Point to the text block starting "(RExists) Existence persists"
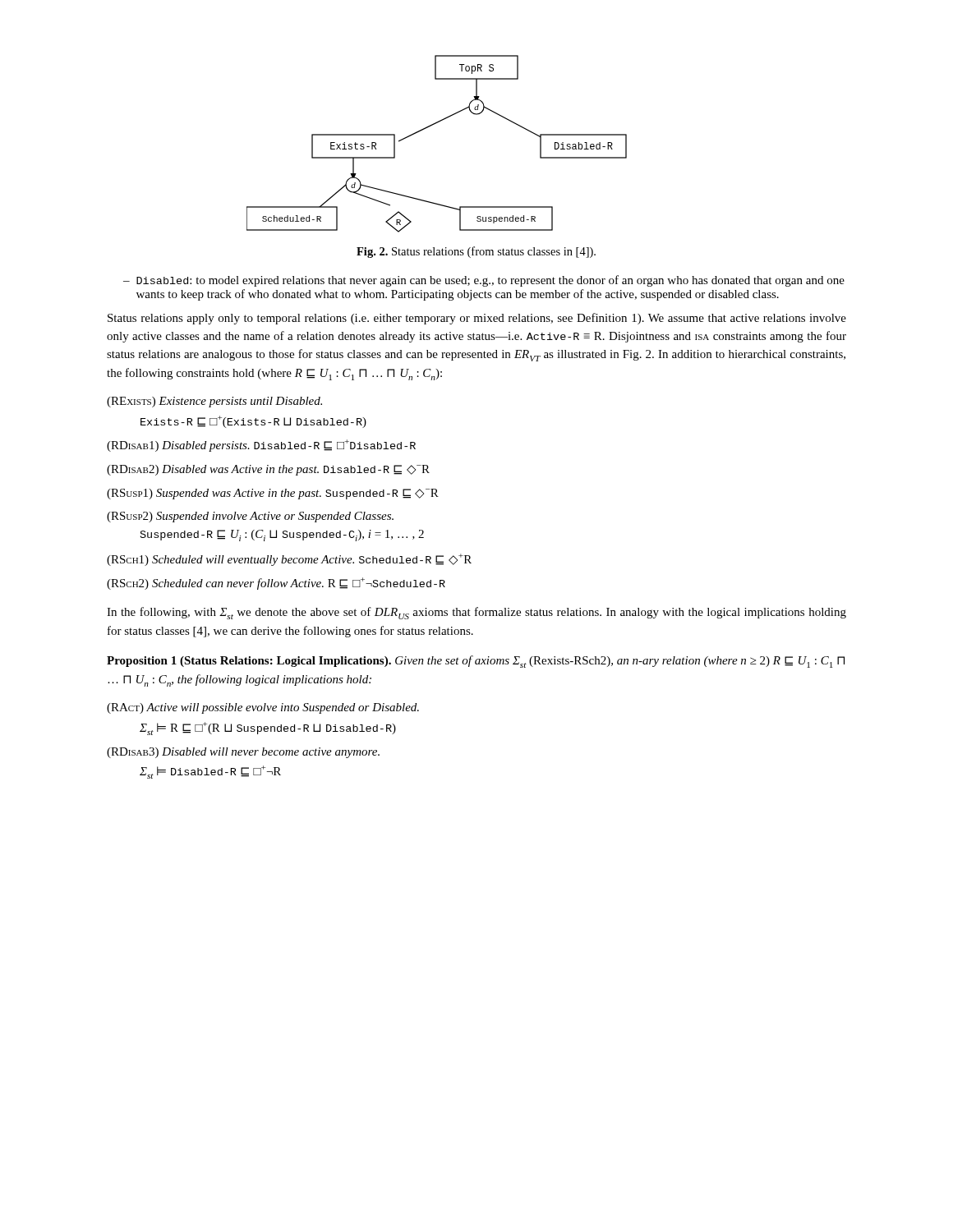The image size is (953, 1232). click(237, 411)
